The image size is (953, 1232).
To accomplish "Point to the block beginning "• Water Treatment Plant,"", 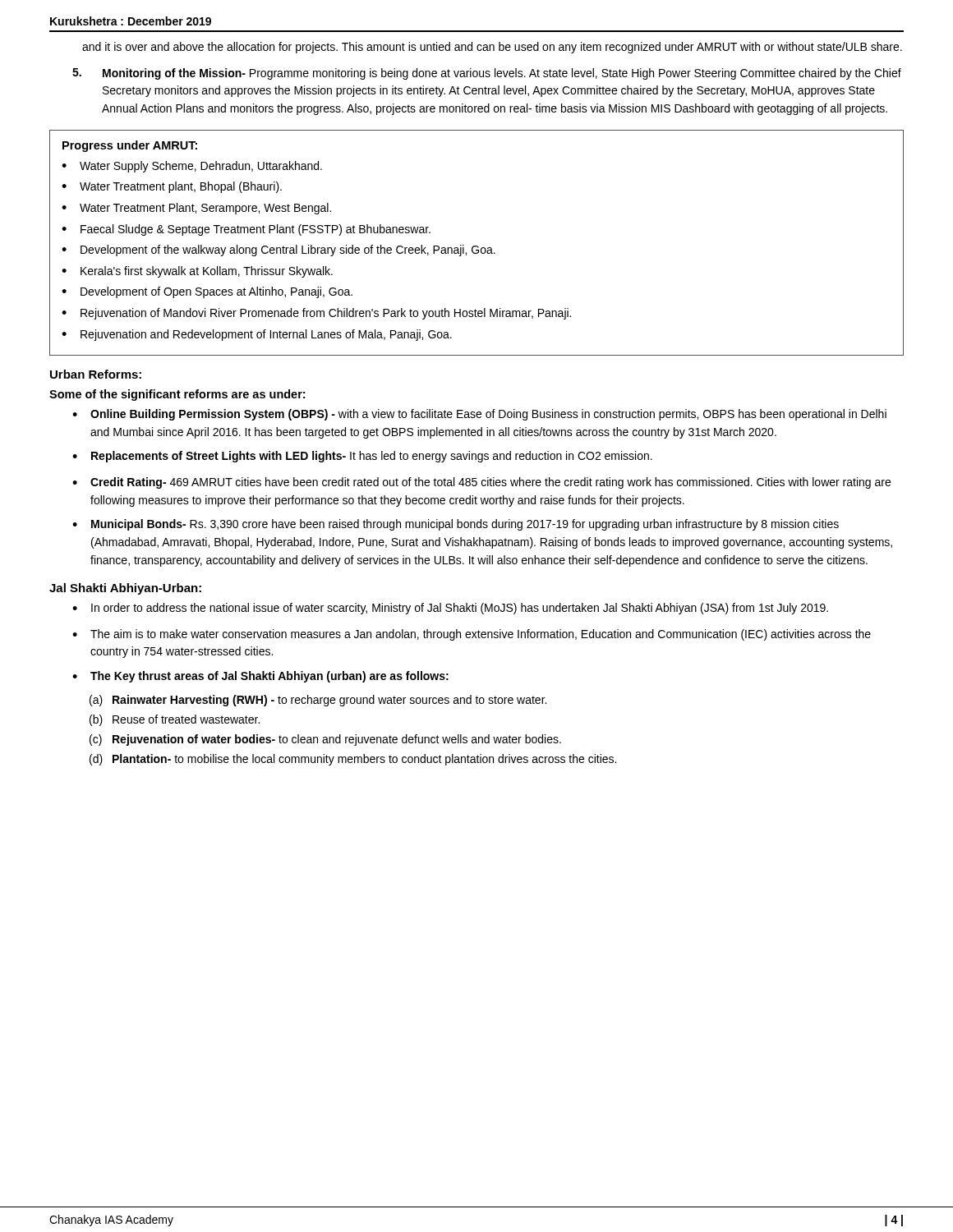I will point(197,208).
